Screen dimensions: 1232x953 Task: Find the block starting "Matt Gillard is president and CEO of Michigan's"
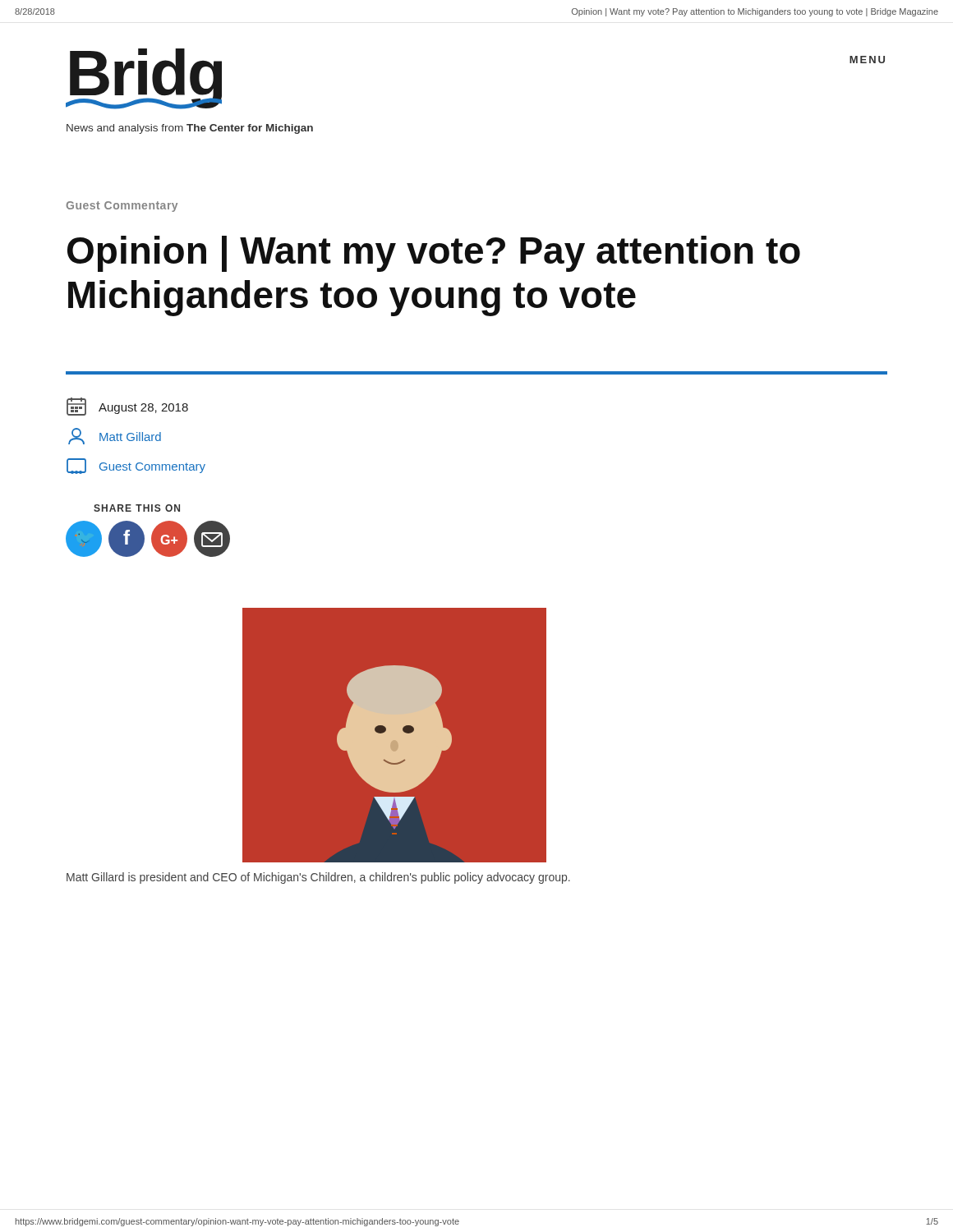(318, 877)
